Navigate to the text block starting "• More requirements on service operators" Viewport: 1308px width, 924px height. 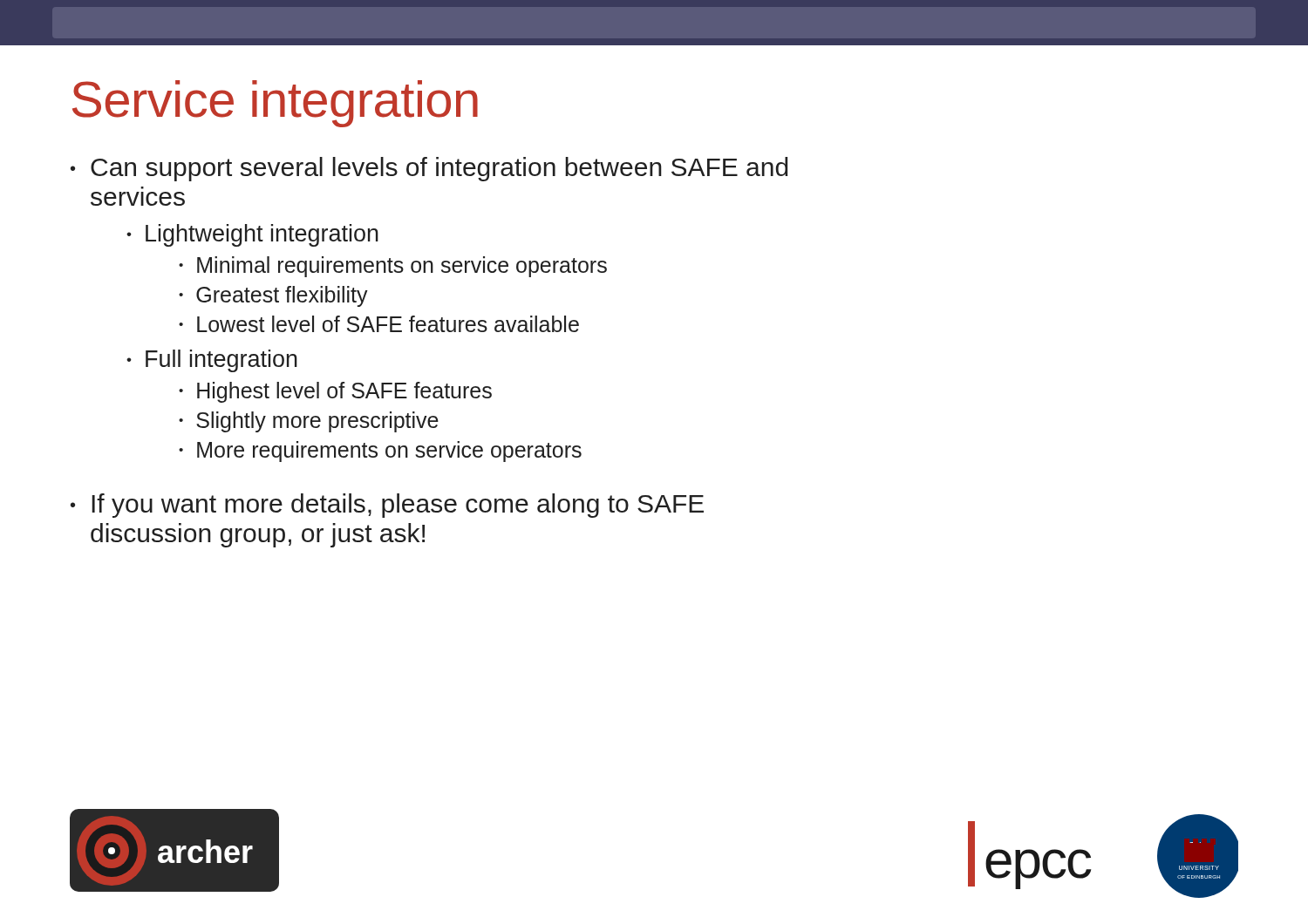(x=380, y=450)
